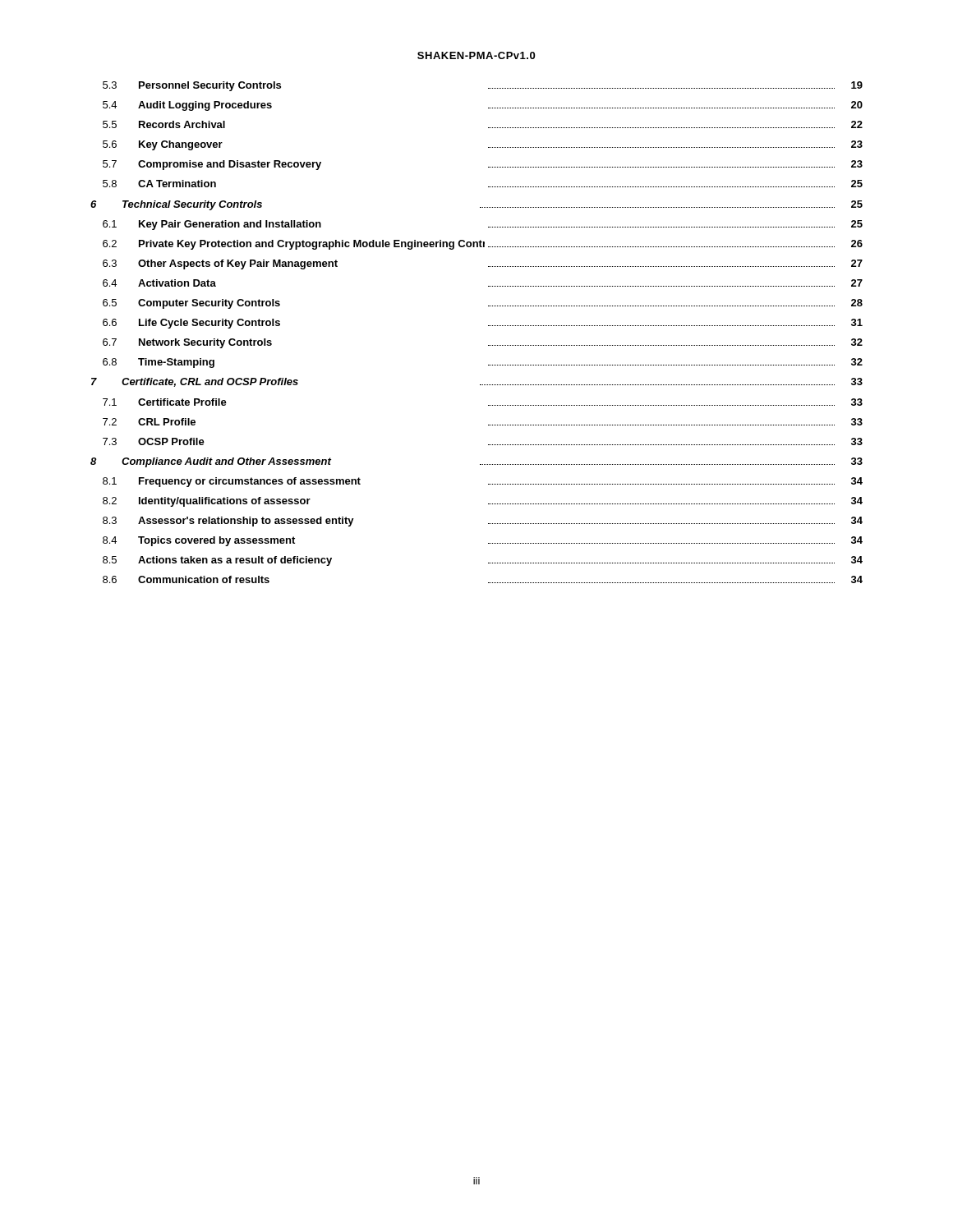This screenshot has width=953, height=1232.
Task: Click on the list item containing "6.6 Life Cycle Security Controls 31"
Action: point(215,323)
